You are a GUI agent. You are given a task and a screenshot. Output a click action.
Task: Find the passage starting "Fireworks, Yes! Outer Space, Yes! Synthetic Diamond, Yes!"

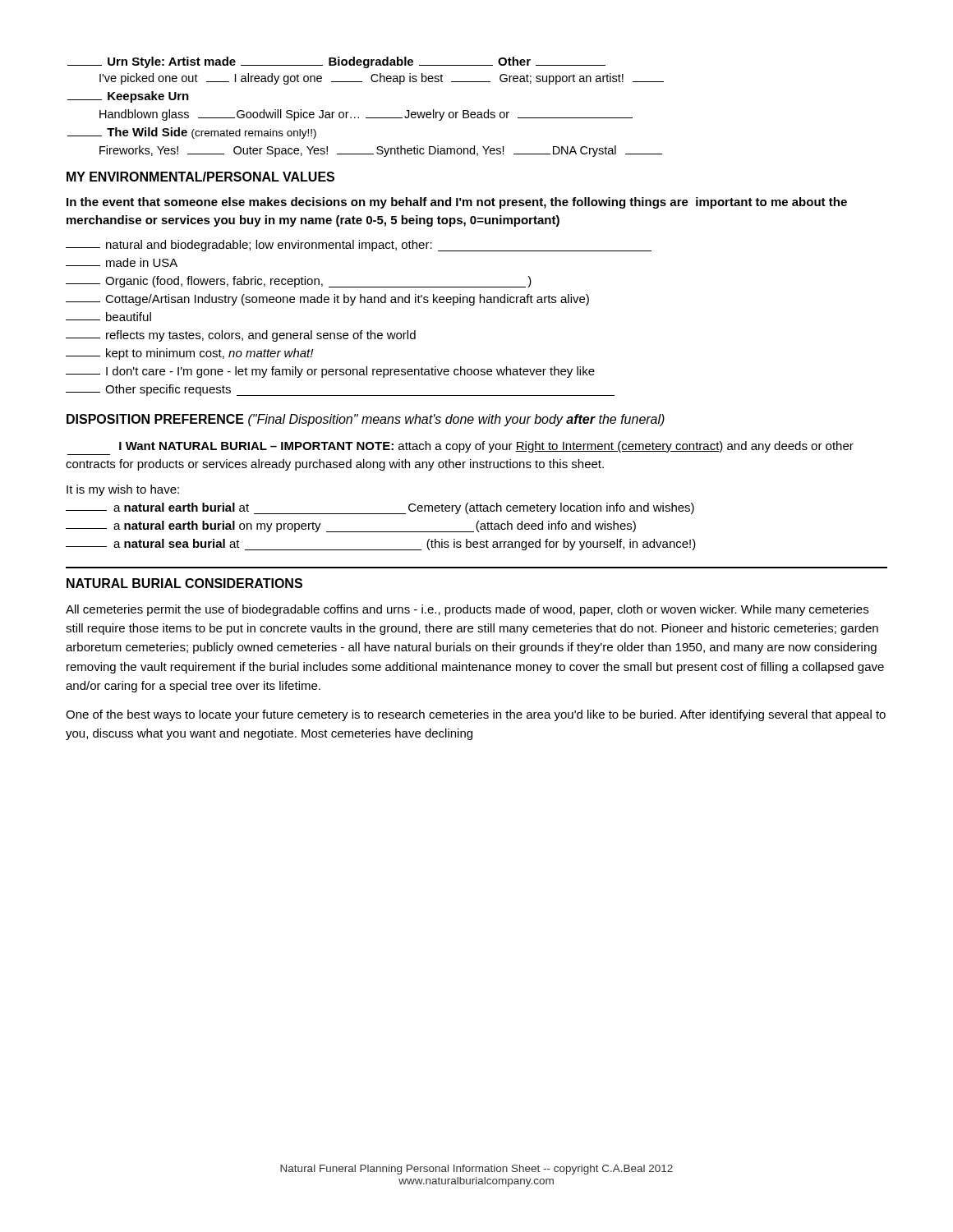pyautogui.click(x=380, y=150)
